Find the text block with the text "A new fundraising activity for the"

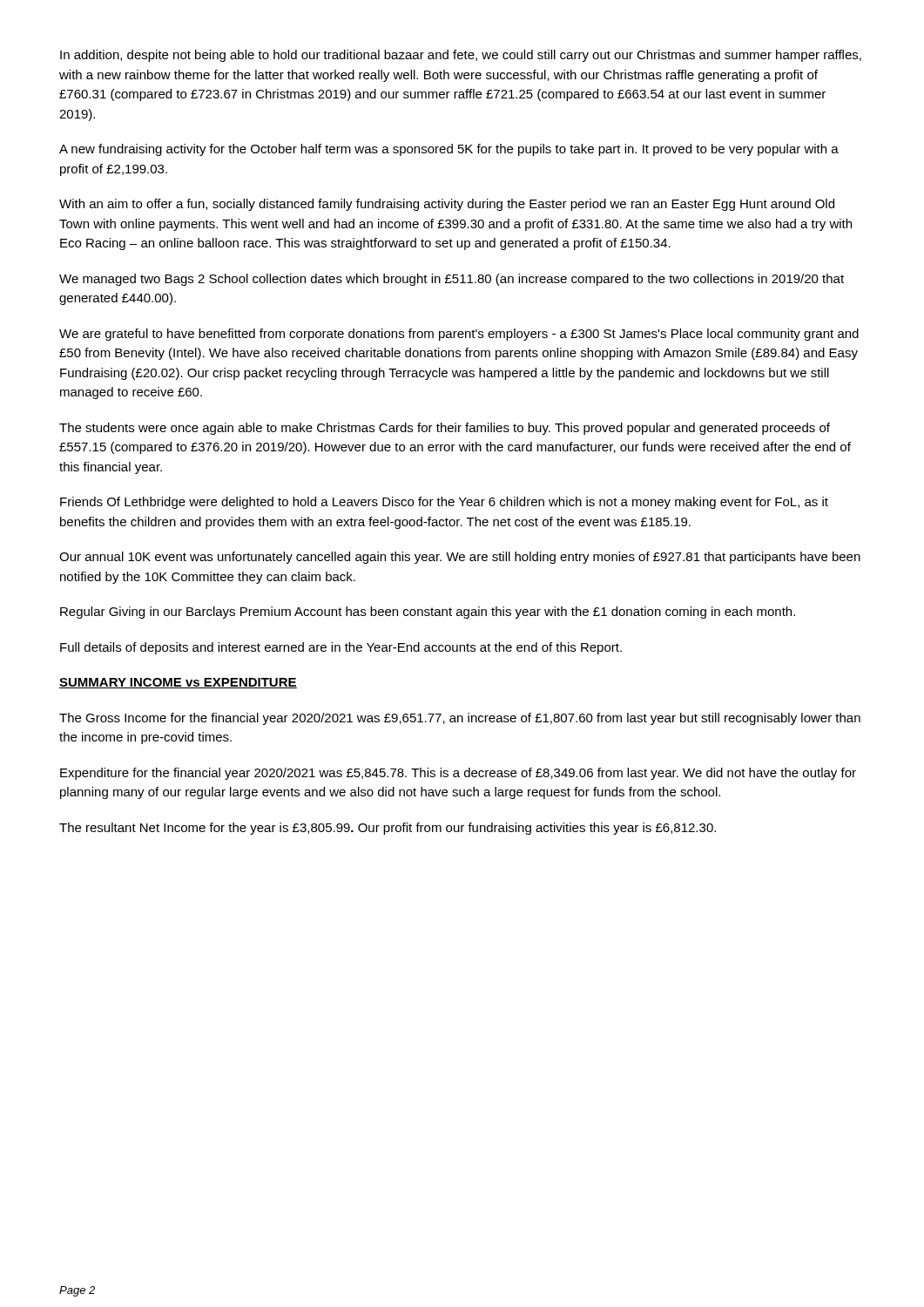[x=449, y=158]
